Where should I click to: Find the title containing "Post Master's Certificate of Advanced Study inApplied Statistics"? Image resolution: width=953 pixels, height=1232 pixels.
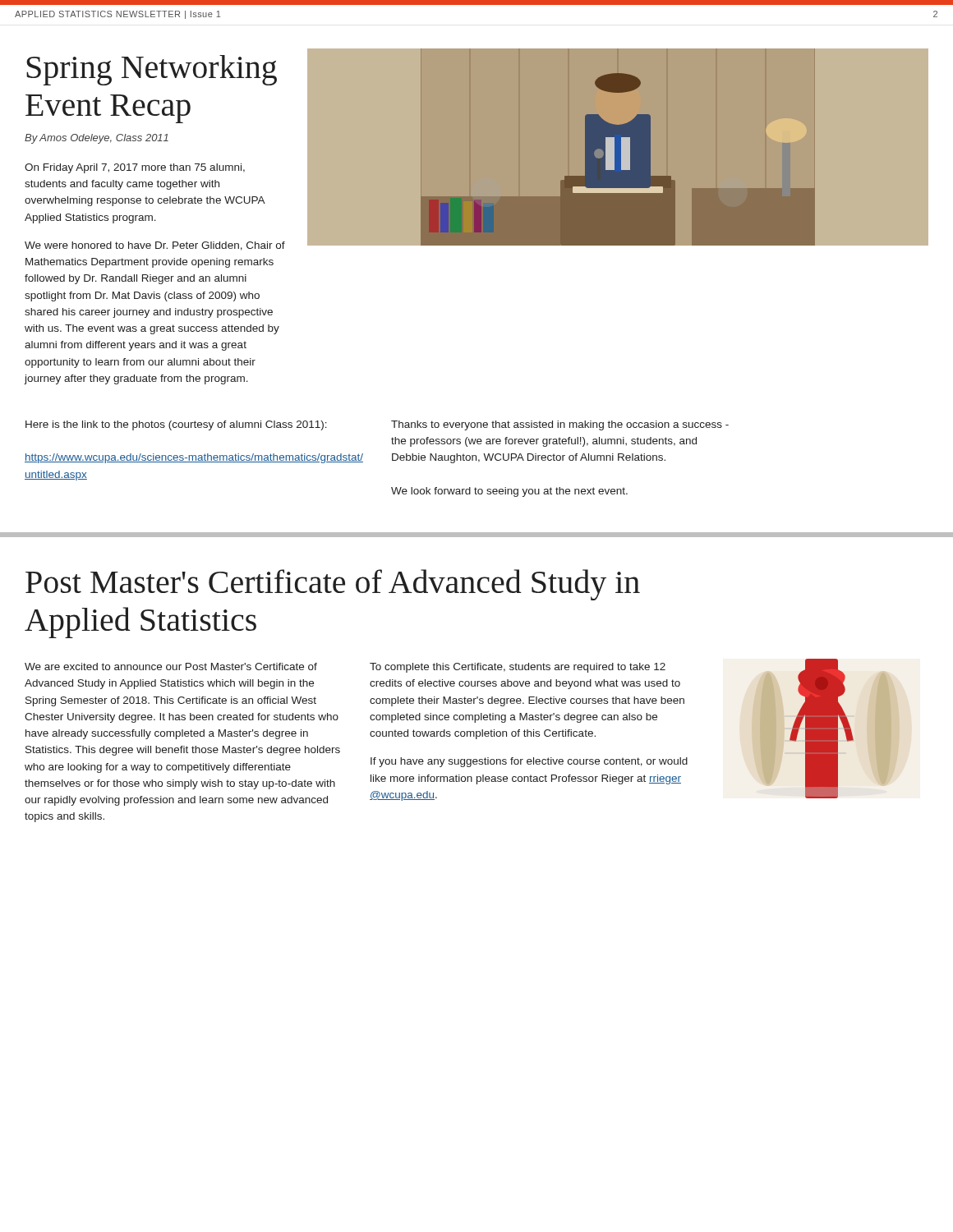coord(332,601)
